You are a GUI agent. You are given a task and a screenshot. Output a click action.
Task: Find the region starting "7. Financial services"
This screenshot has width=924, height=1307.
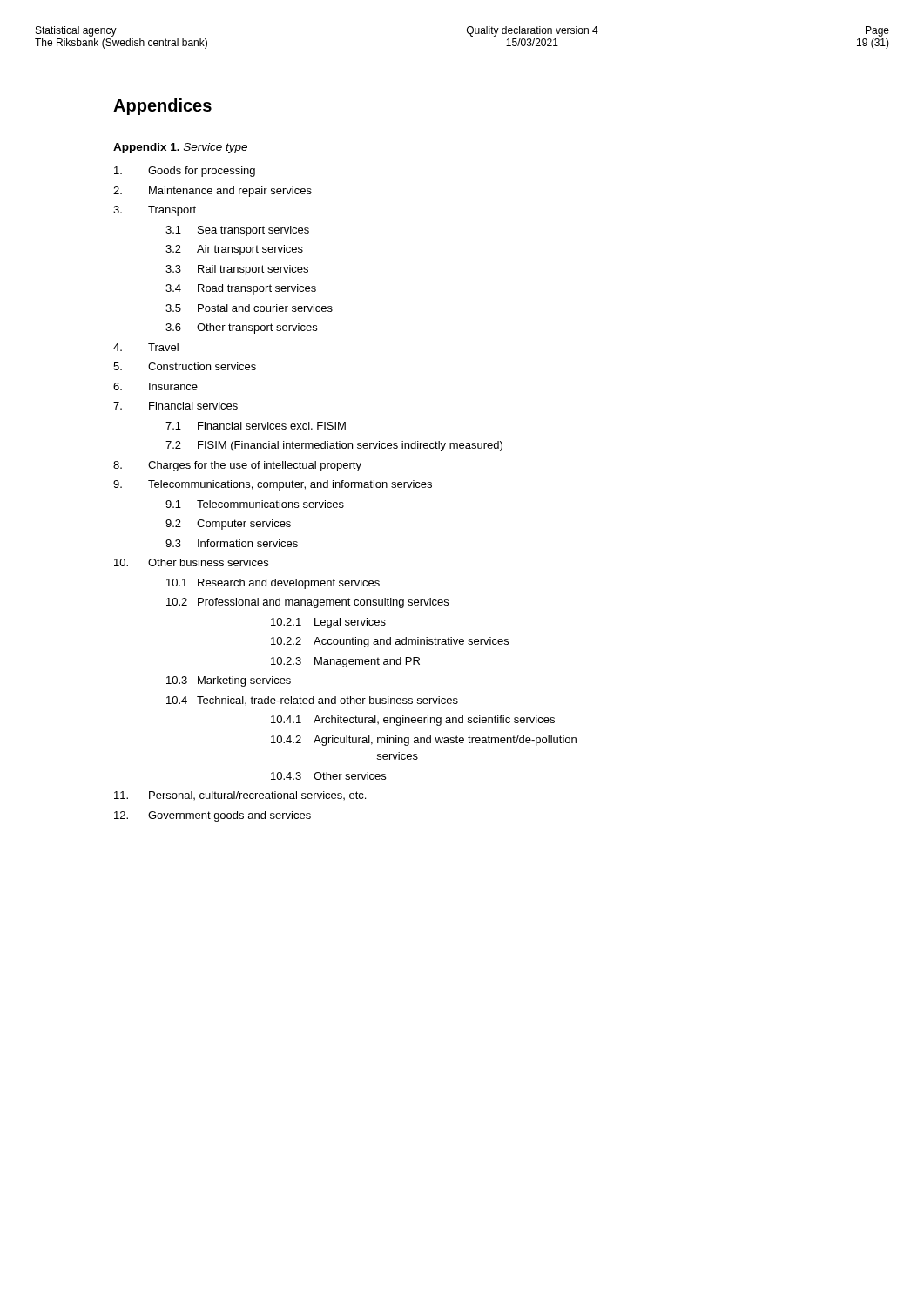(x=176, y=406)
